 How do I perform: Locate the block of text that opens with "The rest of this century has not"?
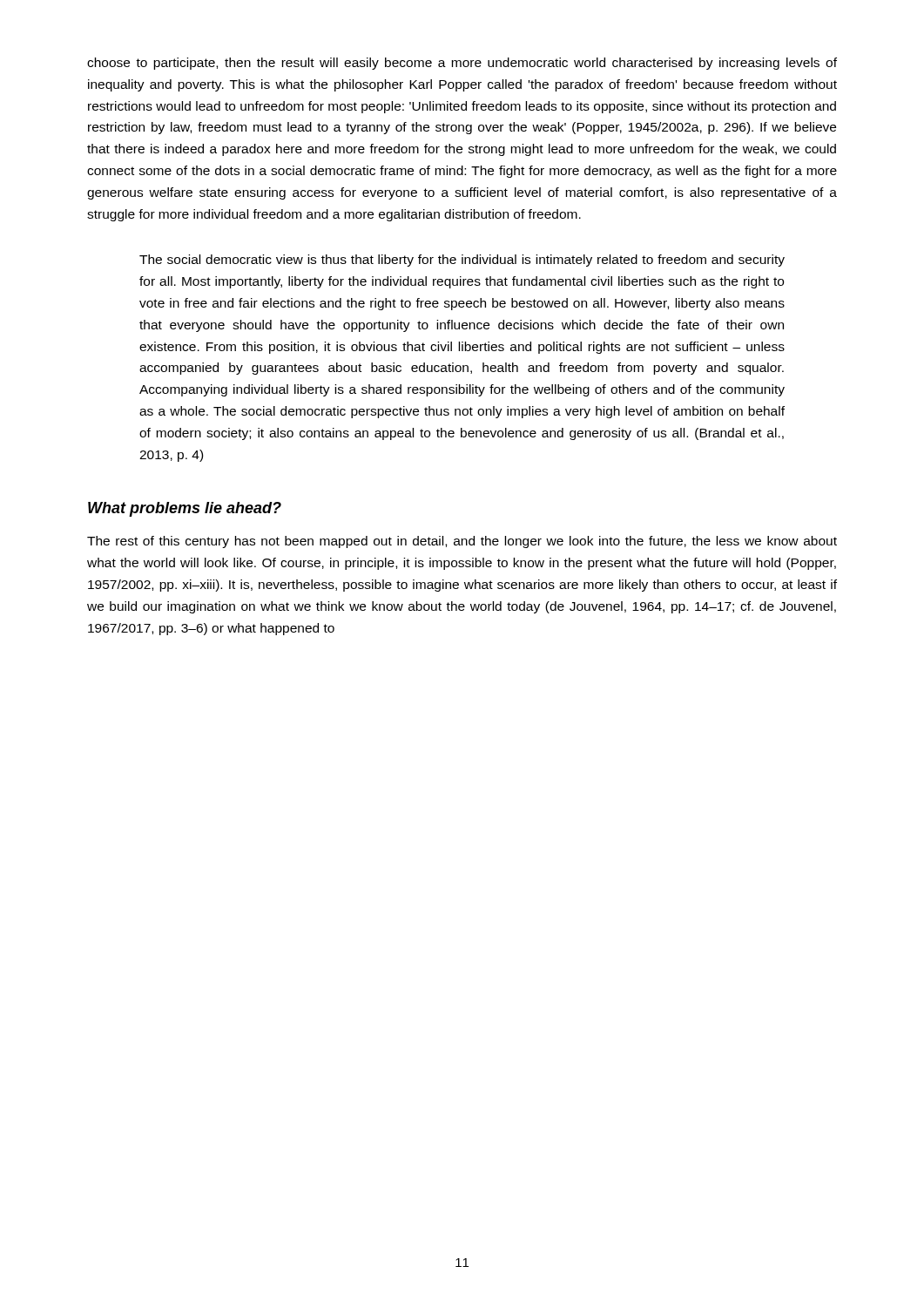tap(462, 584)
